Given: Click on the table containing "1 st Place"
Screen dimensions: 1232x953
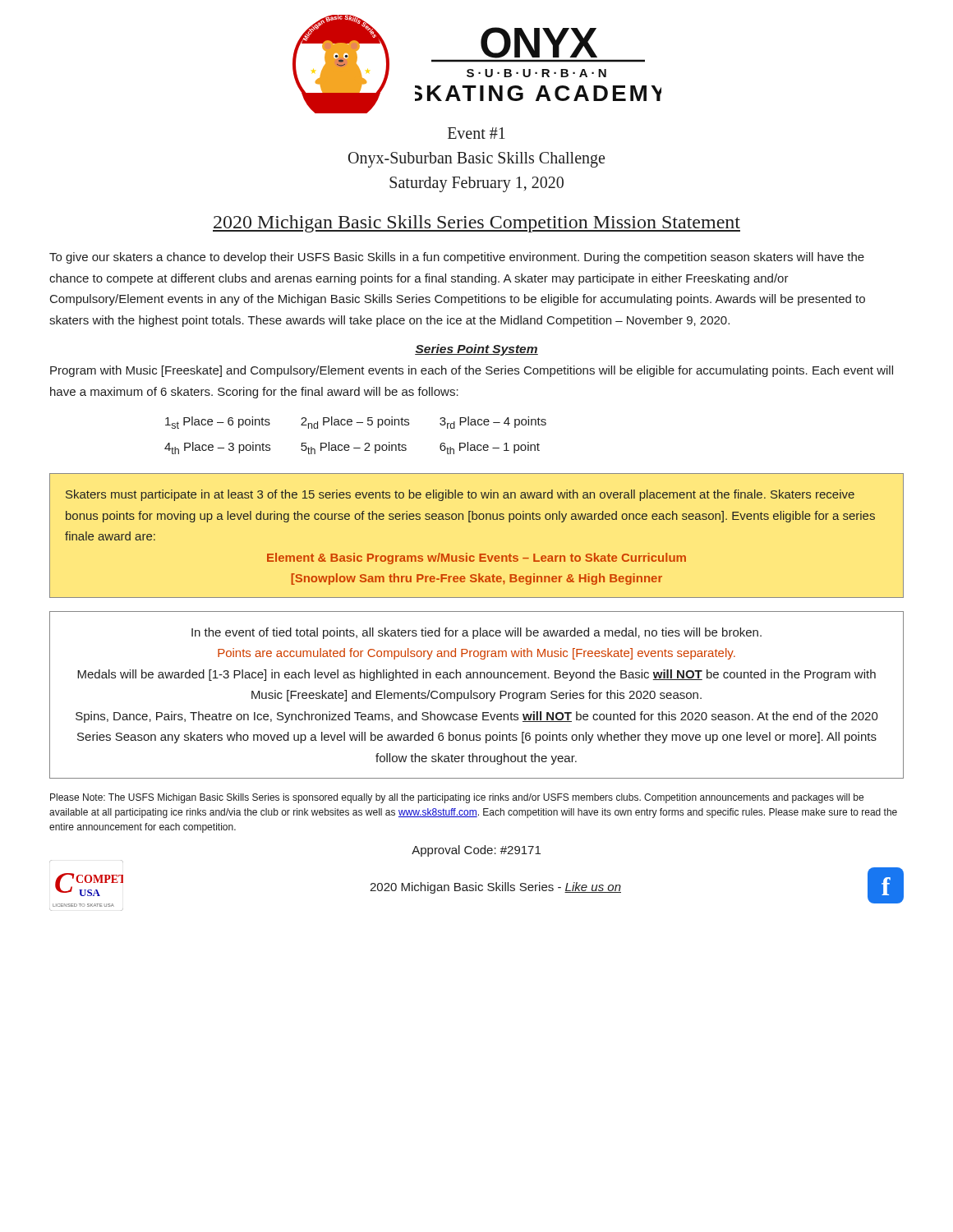Looking at the screenshot, I should [x=476, y=435].
